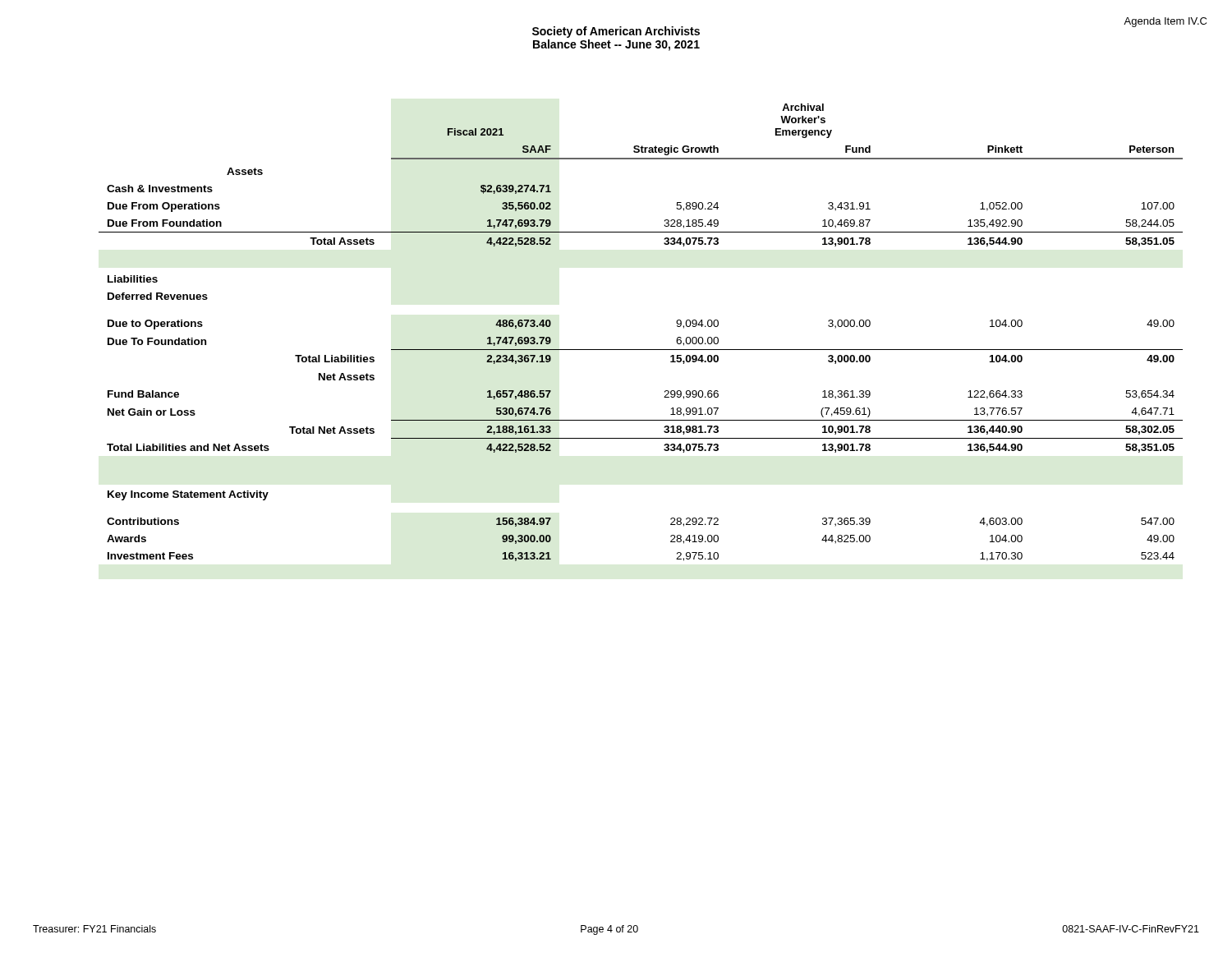Find the table that mentions "Due From Operations"
The height and width of the screenshot is (953, 1232).
[641, 339]
